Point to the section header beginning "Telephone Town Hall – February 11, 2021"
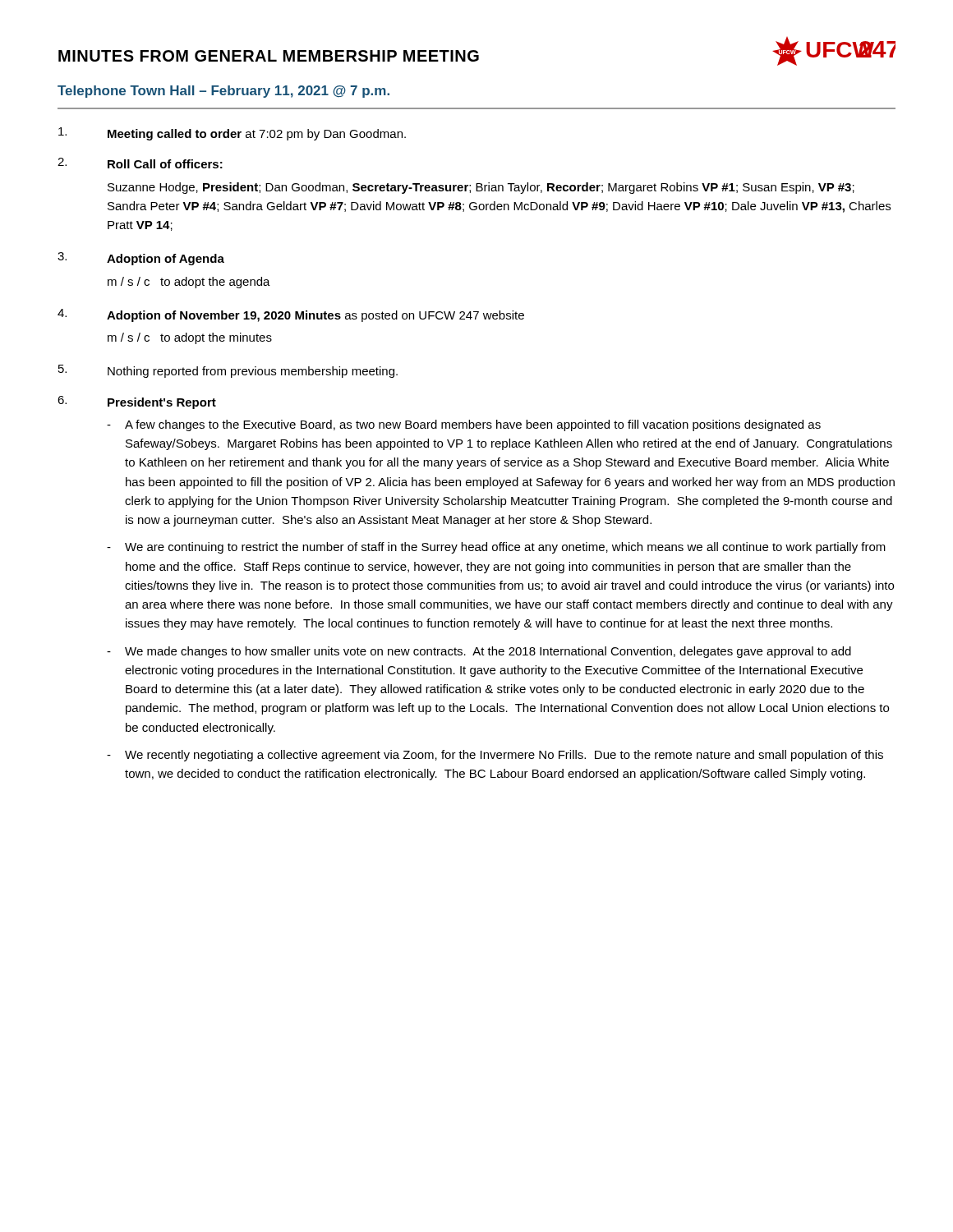 (x=224, y=91)
